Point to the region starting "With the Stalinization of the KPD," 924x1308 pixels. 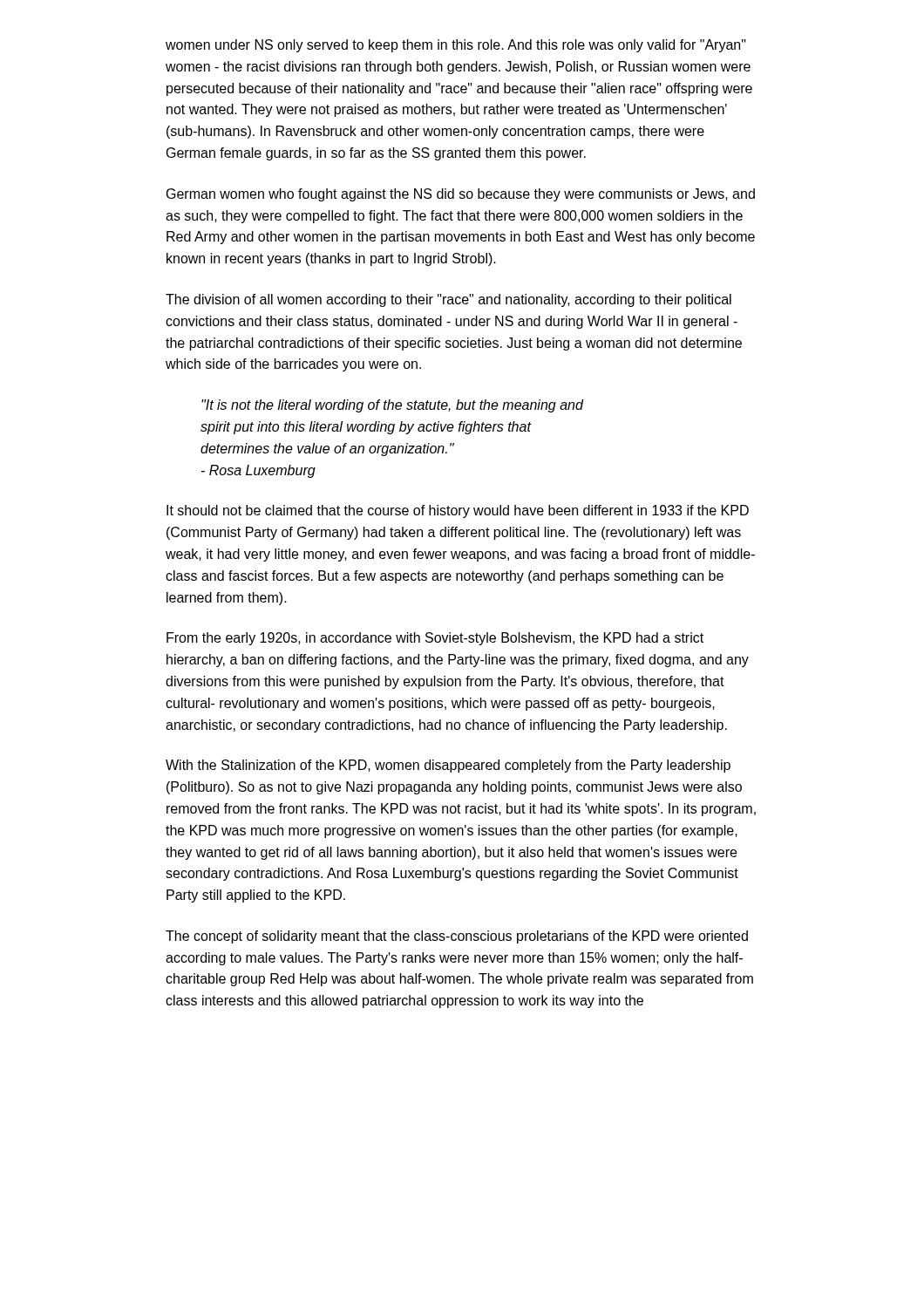(461, 830)
